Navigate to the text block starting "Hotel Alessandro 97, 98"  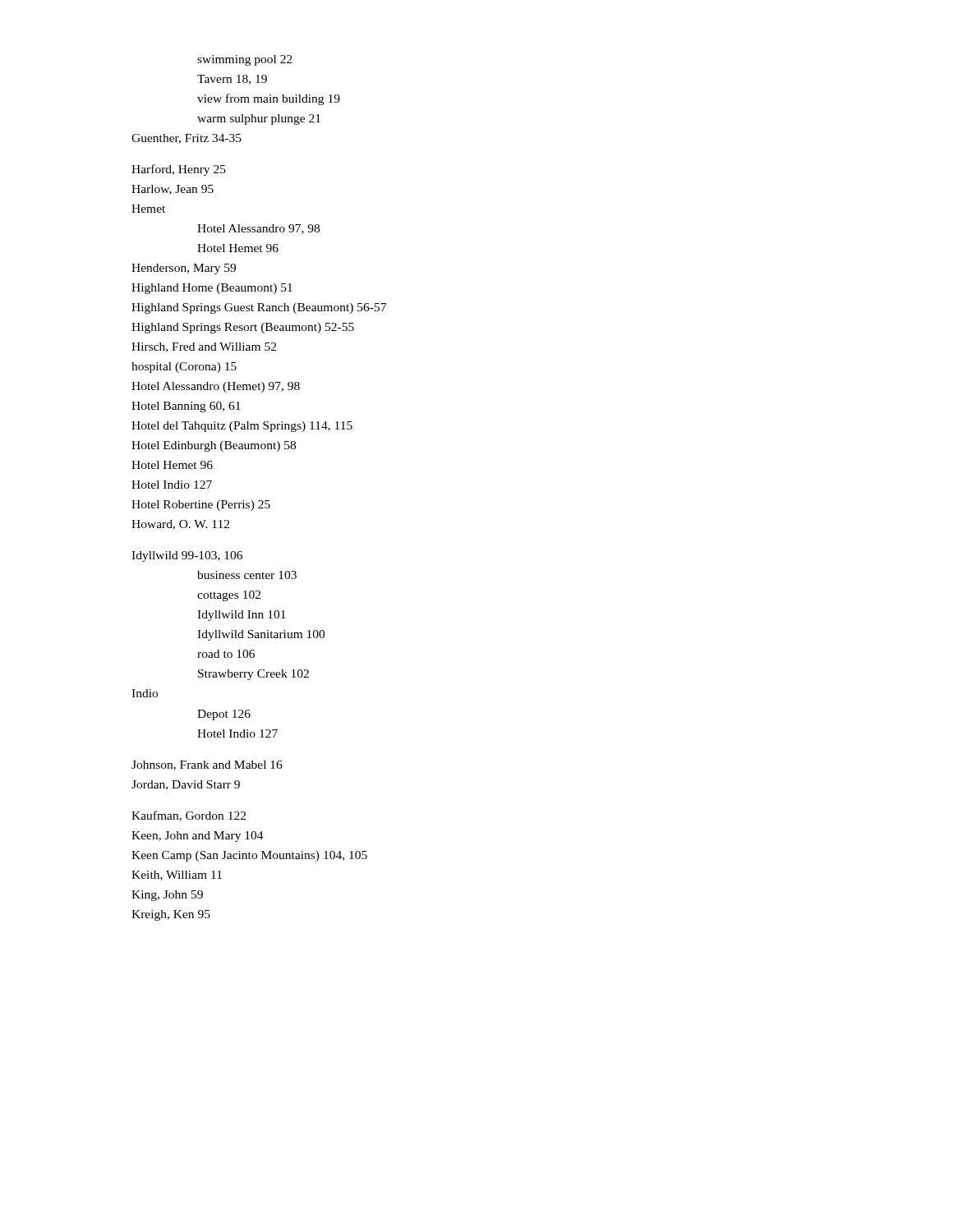(258, 229)
